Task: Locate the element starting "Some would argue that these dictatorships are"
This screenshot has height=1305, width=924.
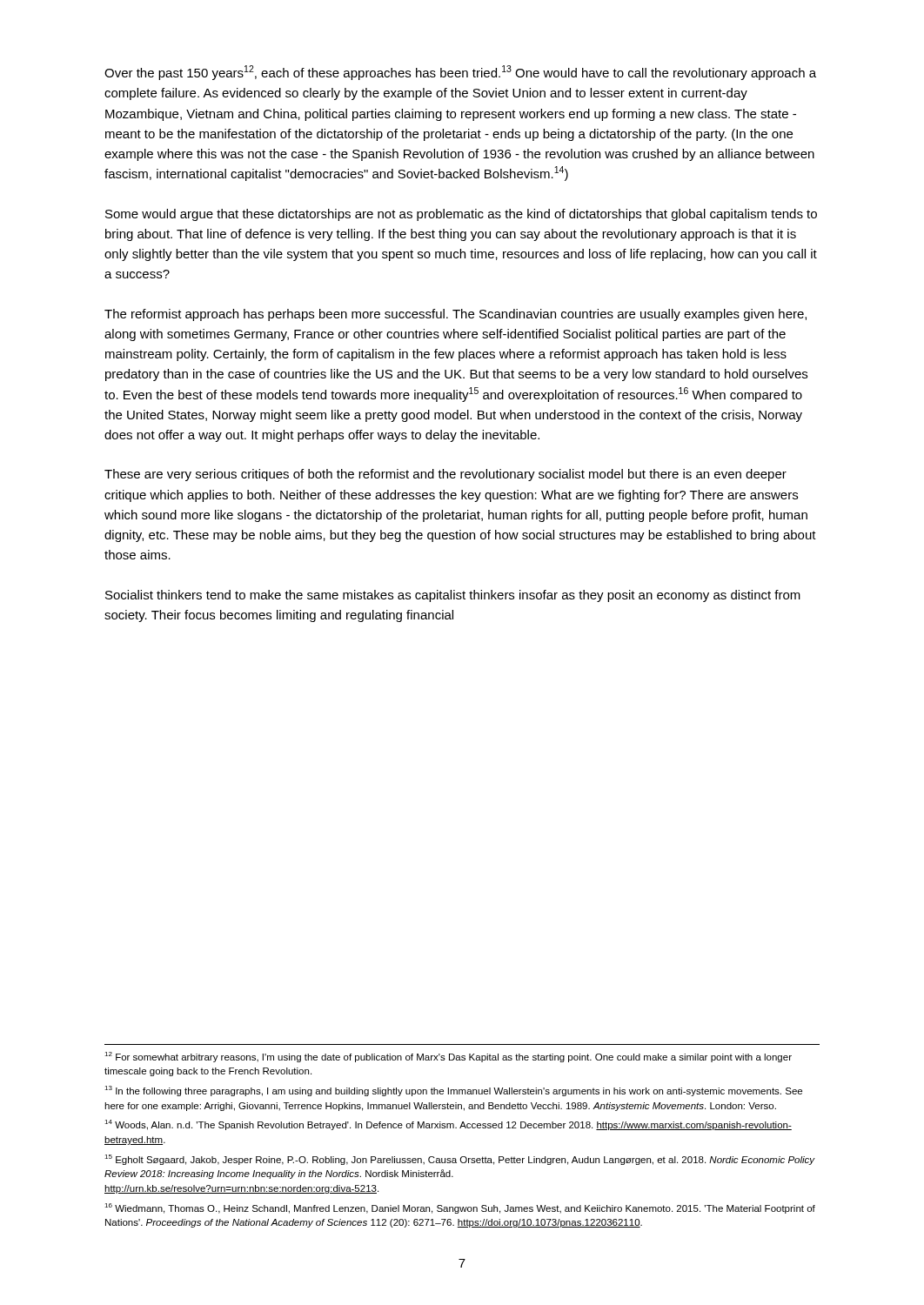Action: coord(461,244)
